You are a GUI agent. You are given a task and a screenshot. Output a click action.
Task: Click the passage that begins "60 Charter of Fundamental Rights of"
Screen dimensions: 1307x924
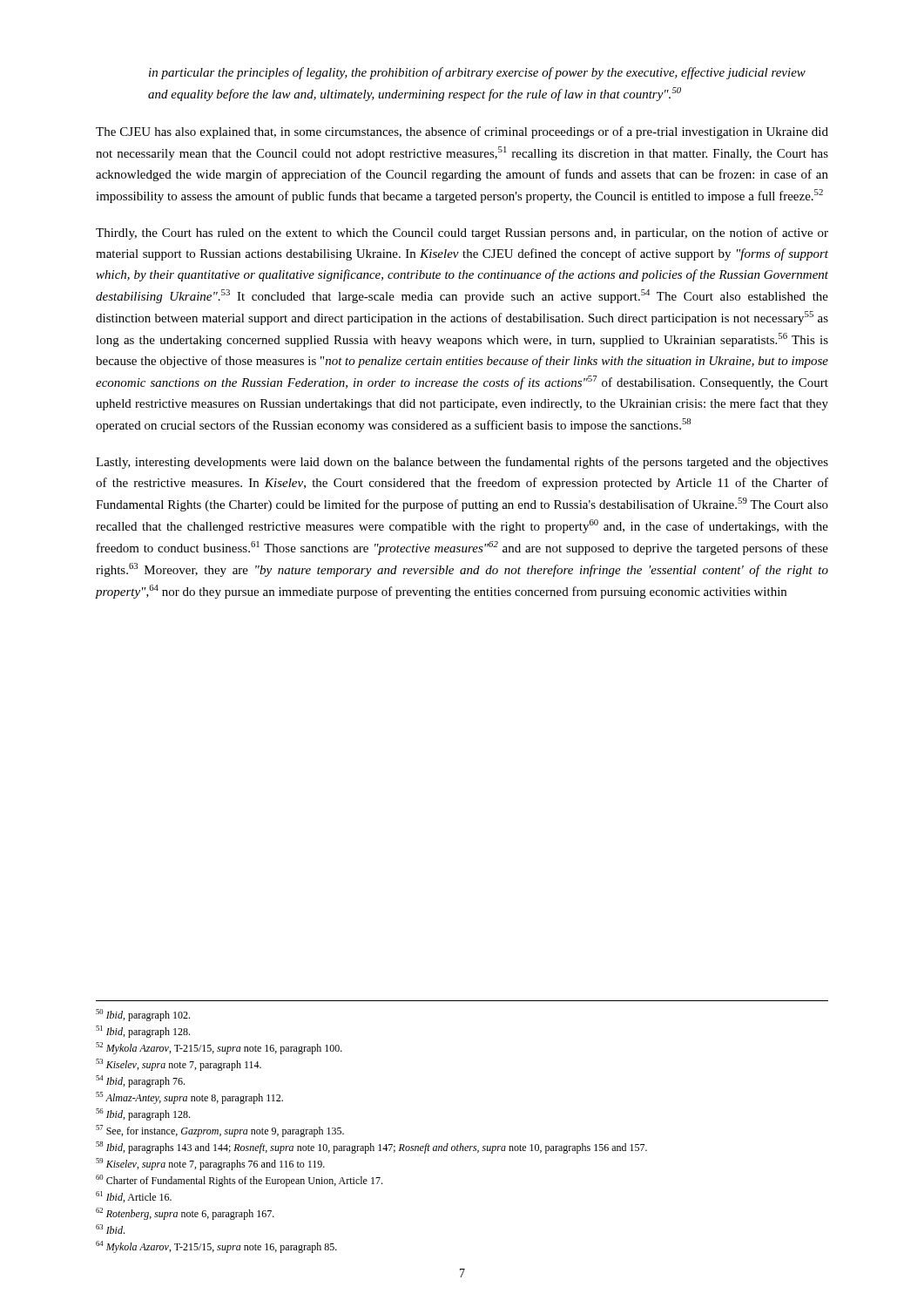point(239,1180)
